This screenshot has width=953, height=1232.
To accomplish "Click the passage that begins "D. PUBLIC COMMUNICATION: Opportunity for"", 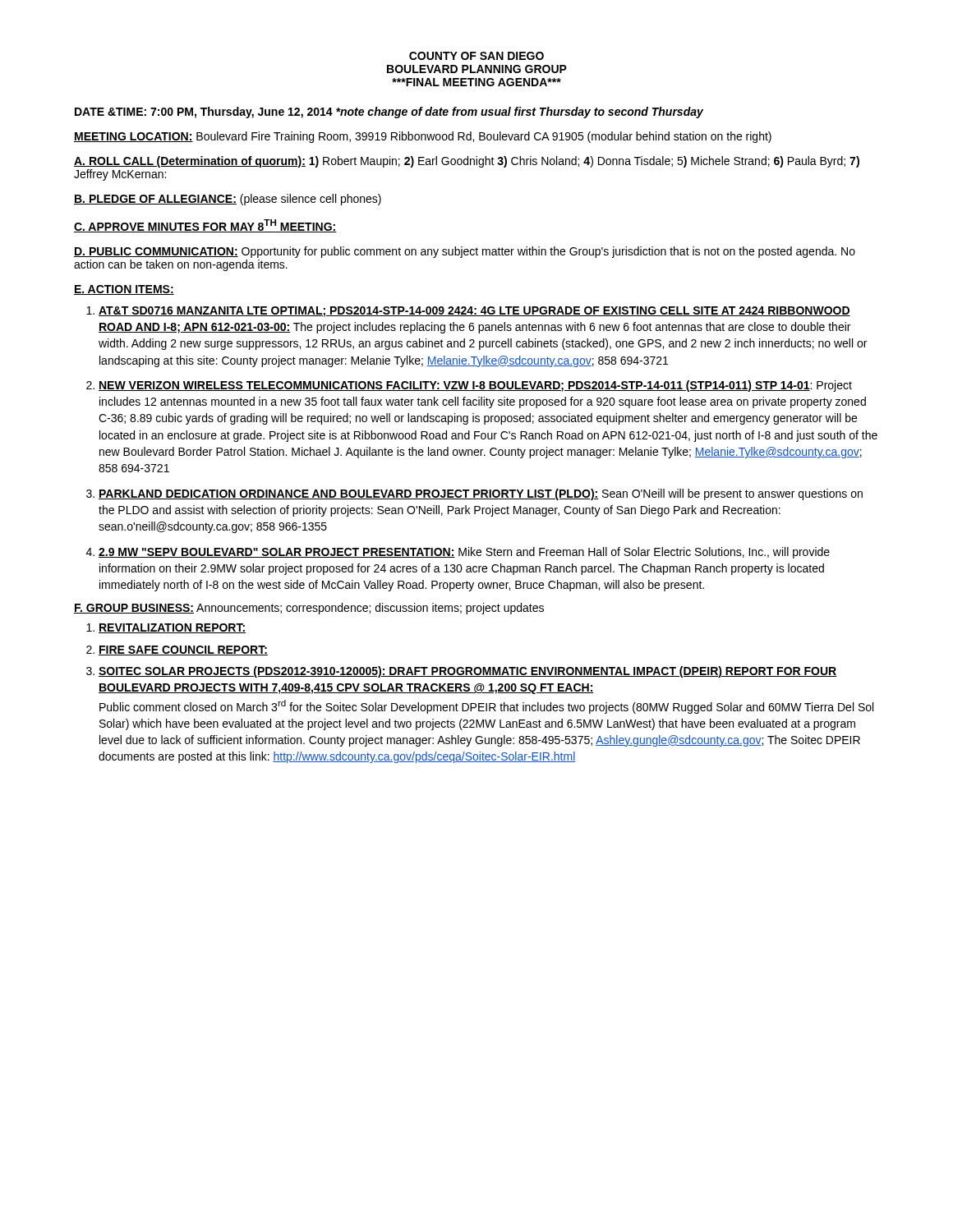I will tap(465, 258).
